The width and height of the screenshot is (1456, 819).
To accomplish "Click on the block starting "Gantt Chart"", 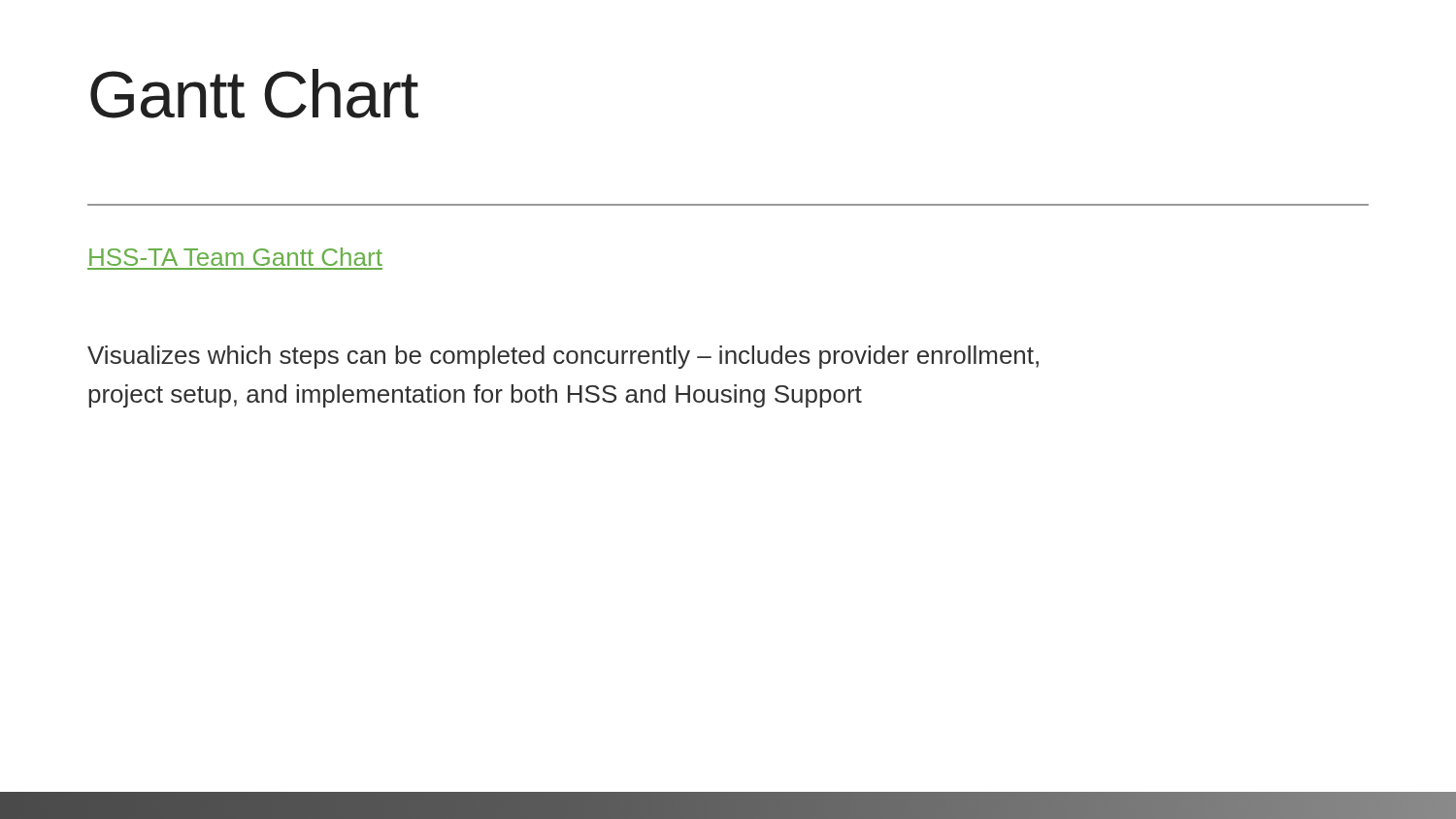I will (x=253, y=95).
